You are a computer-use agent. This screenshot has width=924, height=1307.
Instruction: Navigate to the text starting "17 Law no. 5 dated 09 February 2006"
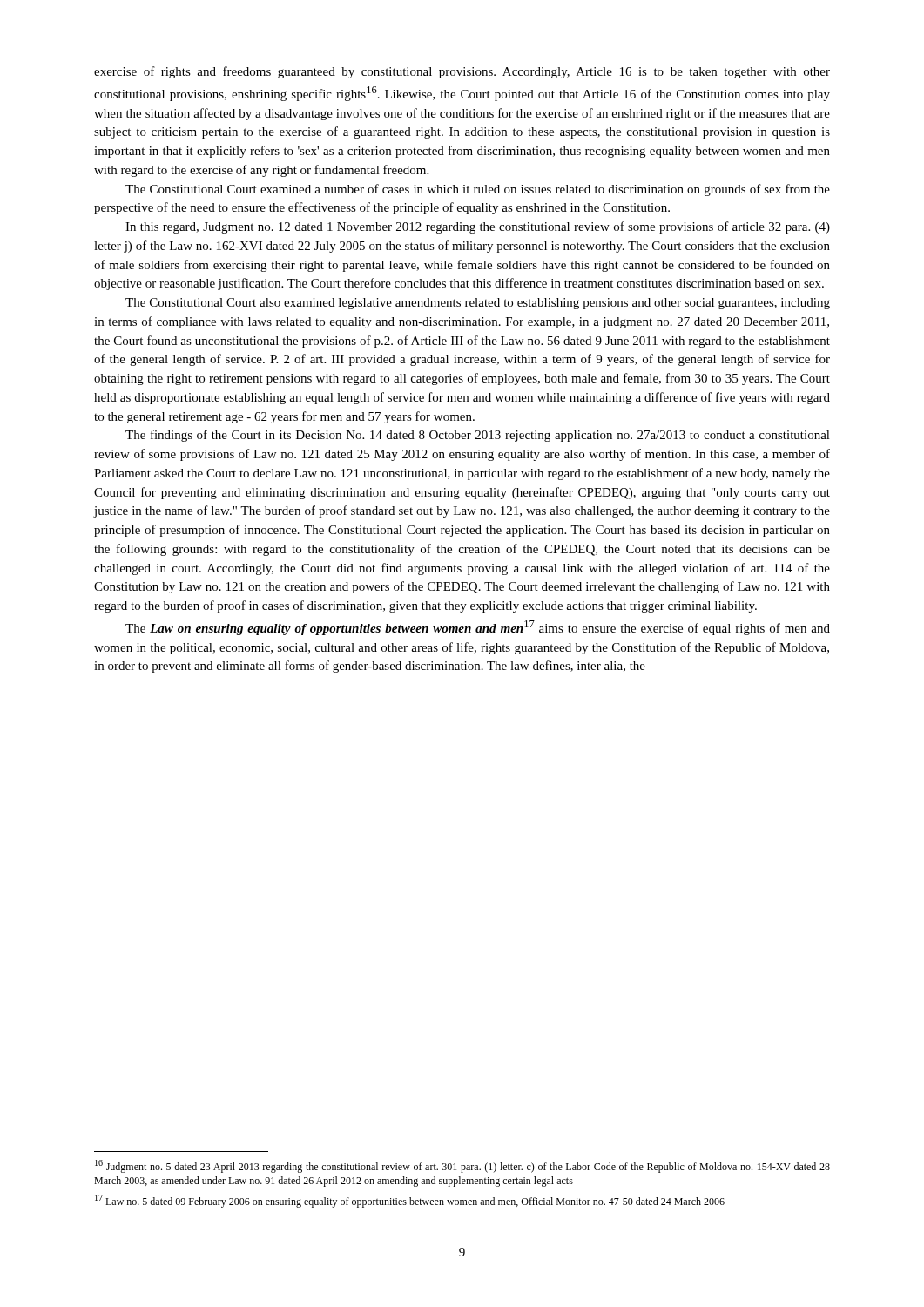pos(462,1201)
